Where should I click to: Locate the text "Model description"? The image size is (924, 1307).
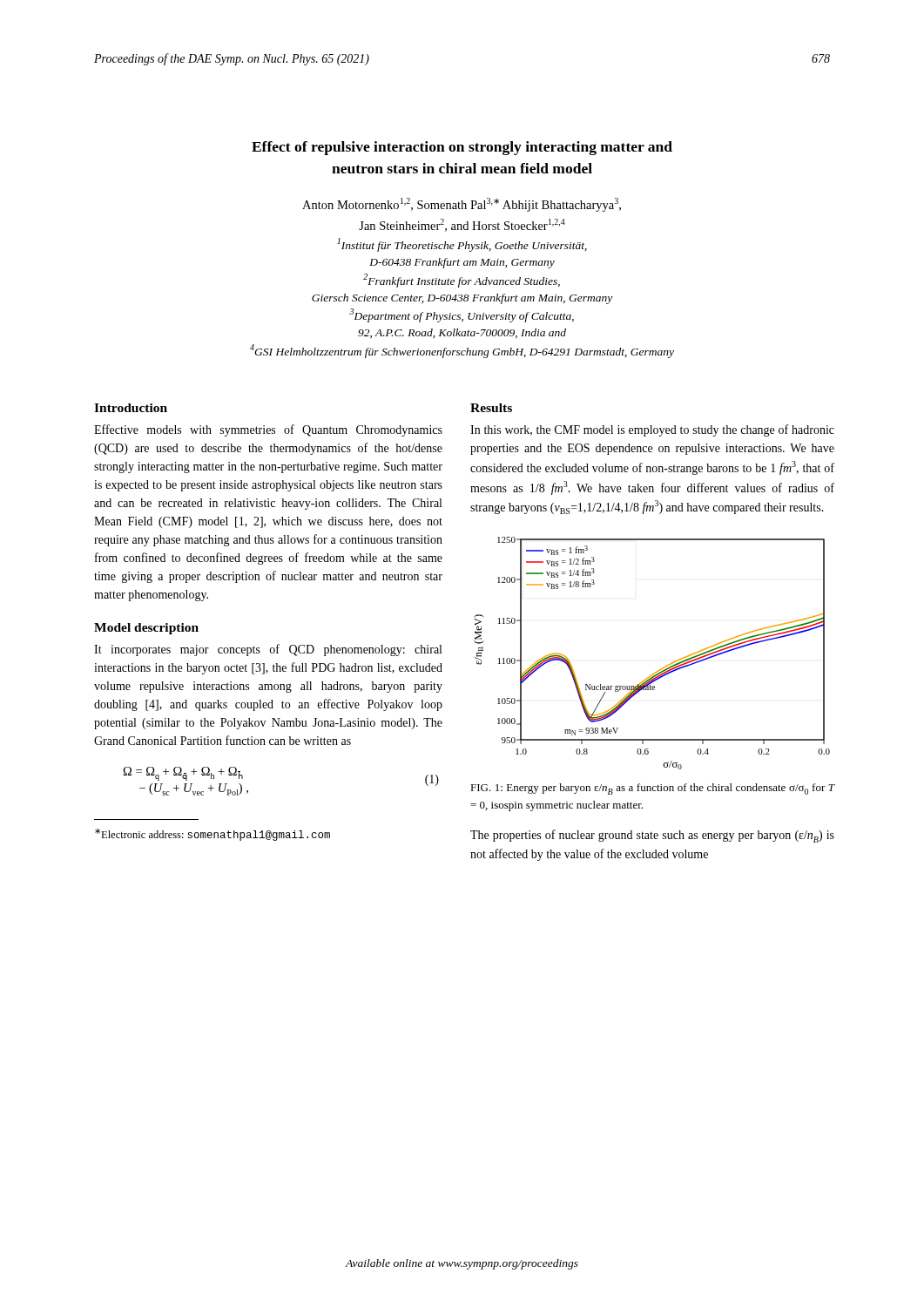[146, 627]
